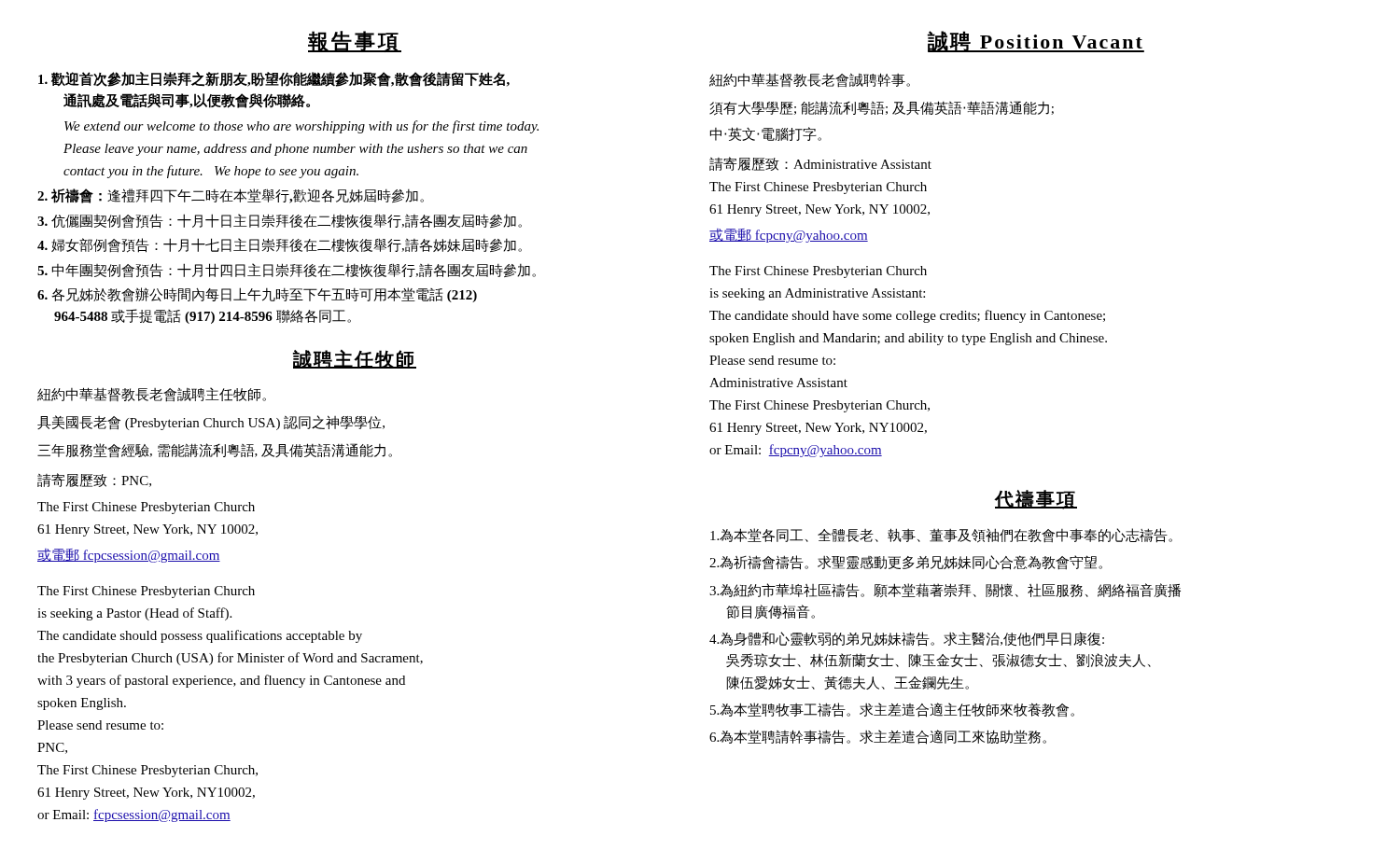Select the text block with the text "We extend our welcome to"
The image size is (1400, 850).
coord(302,148)
